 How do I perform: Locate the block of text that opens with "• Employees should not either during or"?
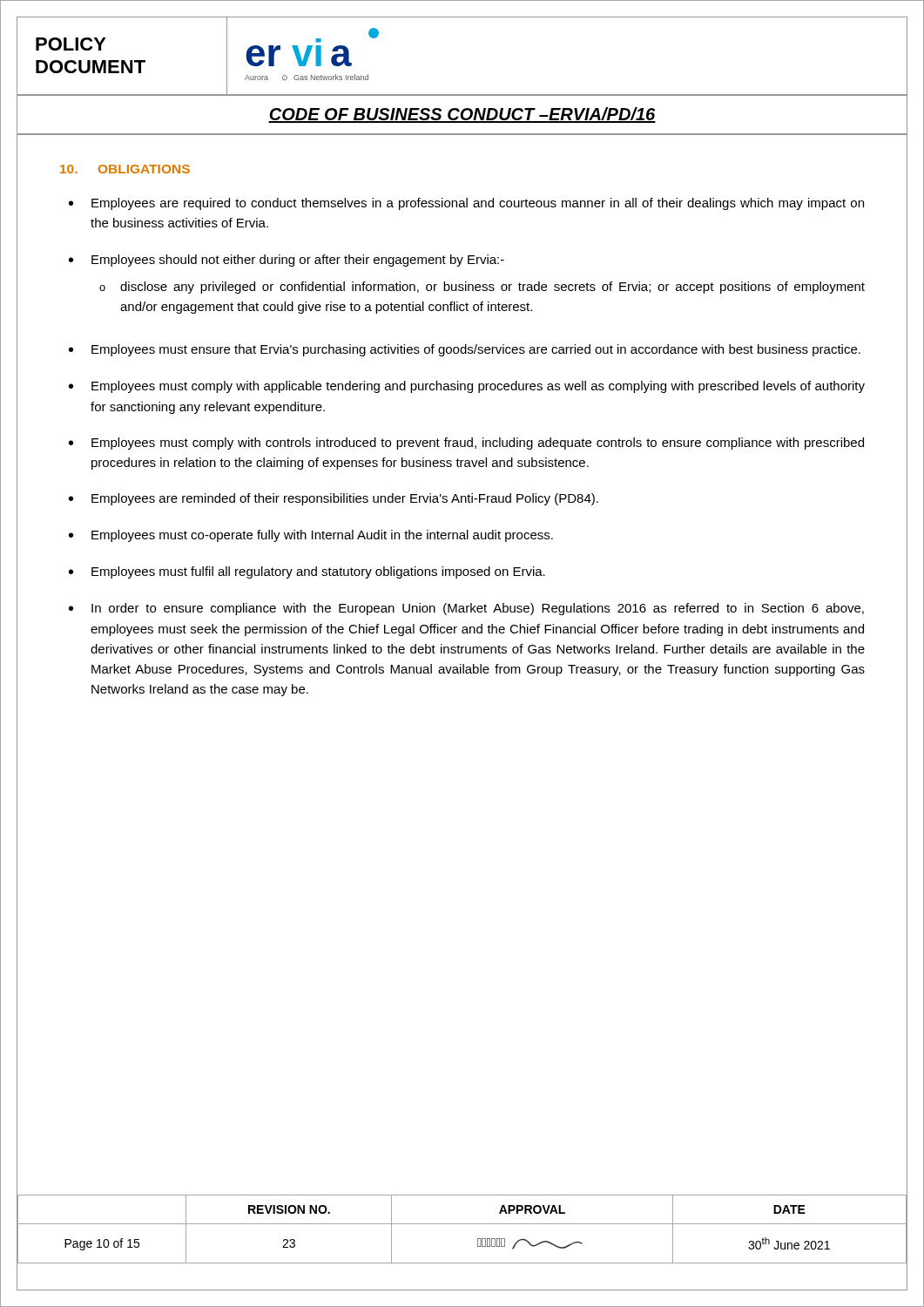(466, 286)
